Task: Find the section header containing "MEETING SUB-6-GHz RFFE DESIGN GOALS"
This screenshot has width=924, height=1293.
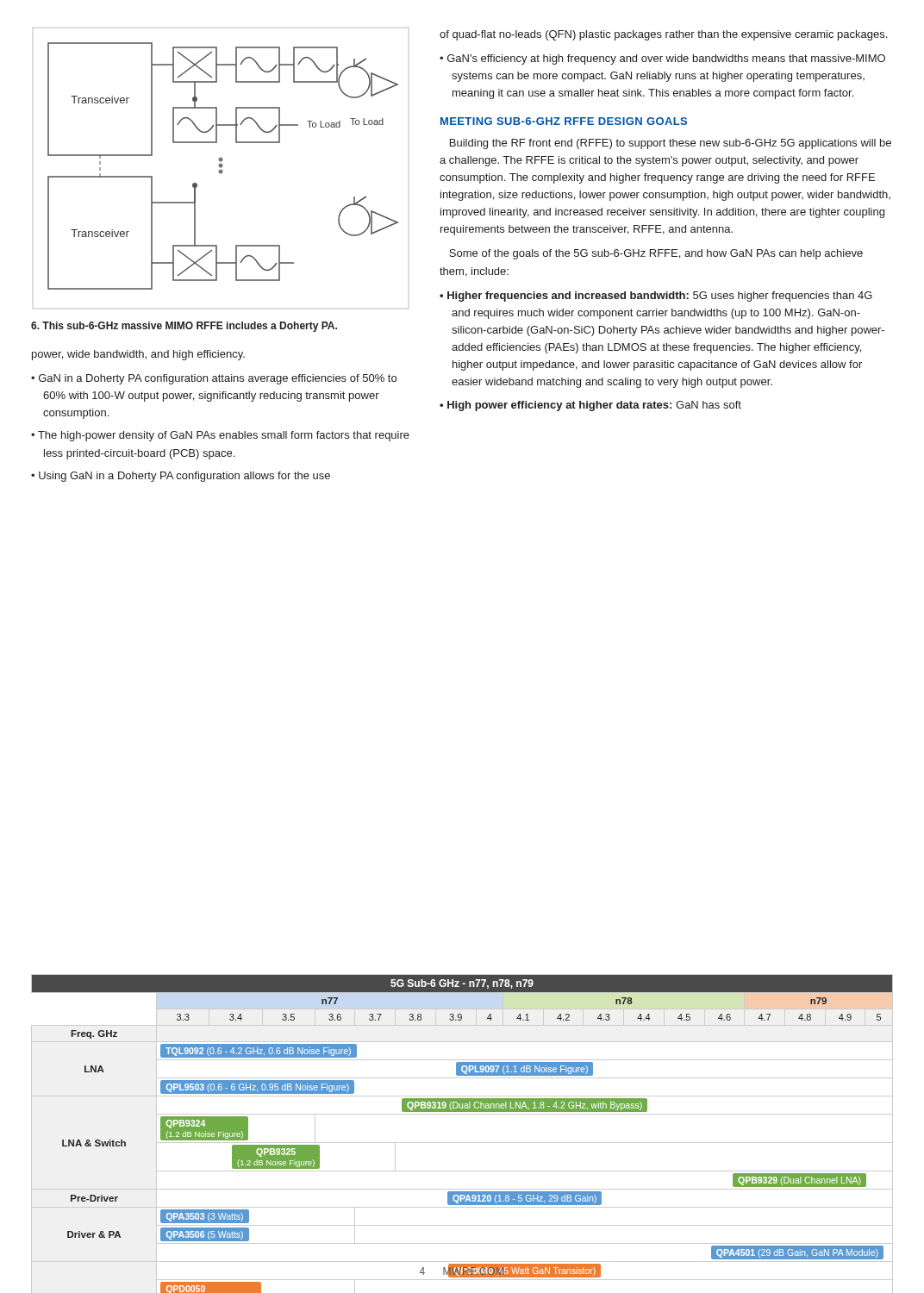Action: (564, 121)
